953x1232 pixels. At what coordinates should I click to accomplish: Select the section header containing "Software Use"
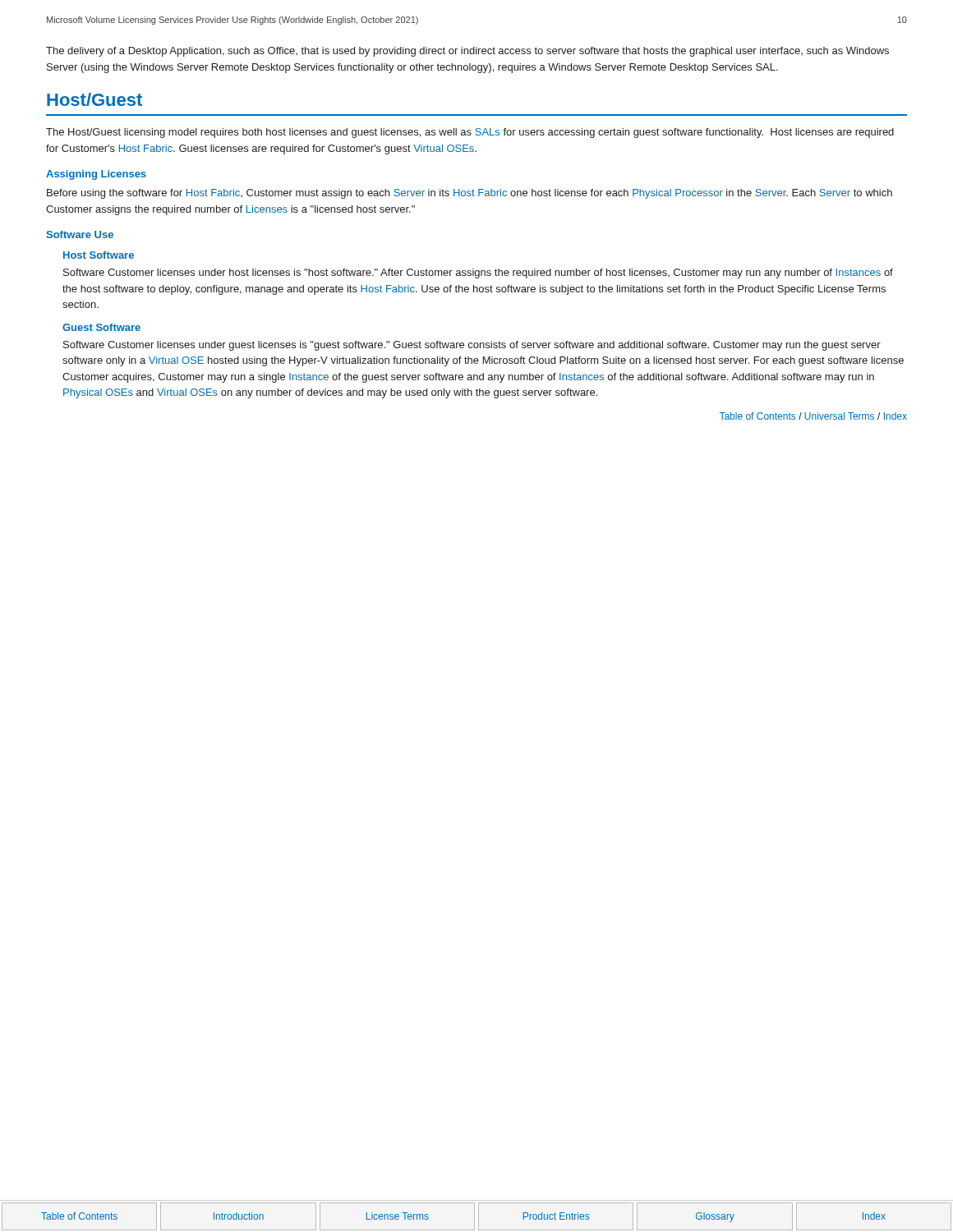[80, 234]
